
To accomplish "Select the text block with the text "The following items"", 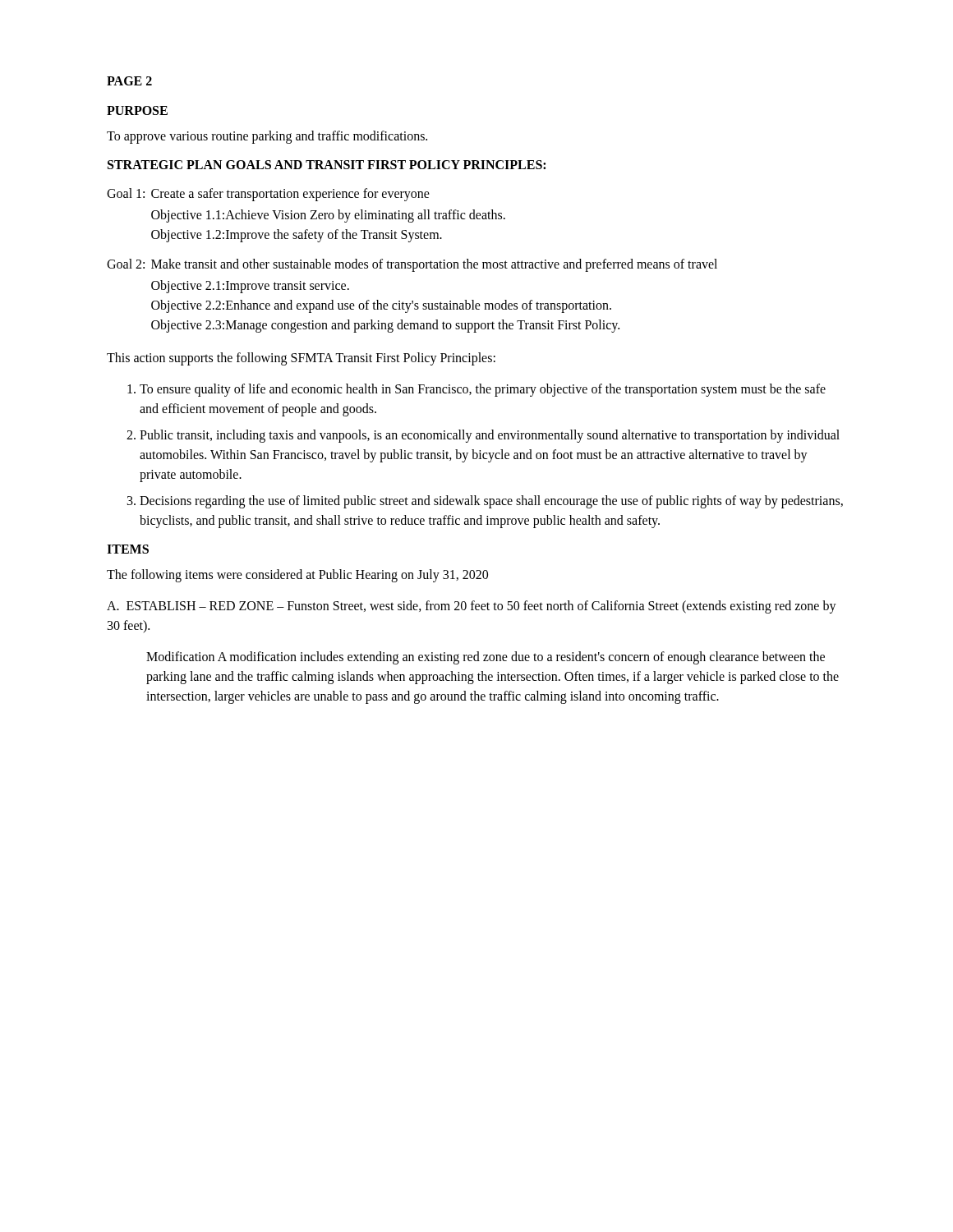I will [298, 575].
